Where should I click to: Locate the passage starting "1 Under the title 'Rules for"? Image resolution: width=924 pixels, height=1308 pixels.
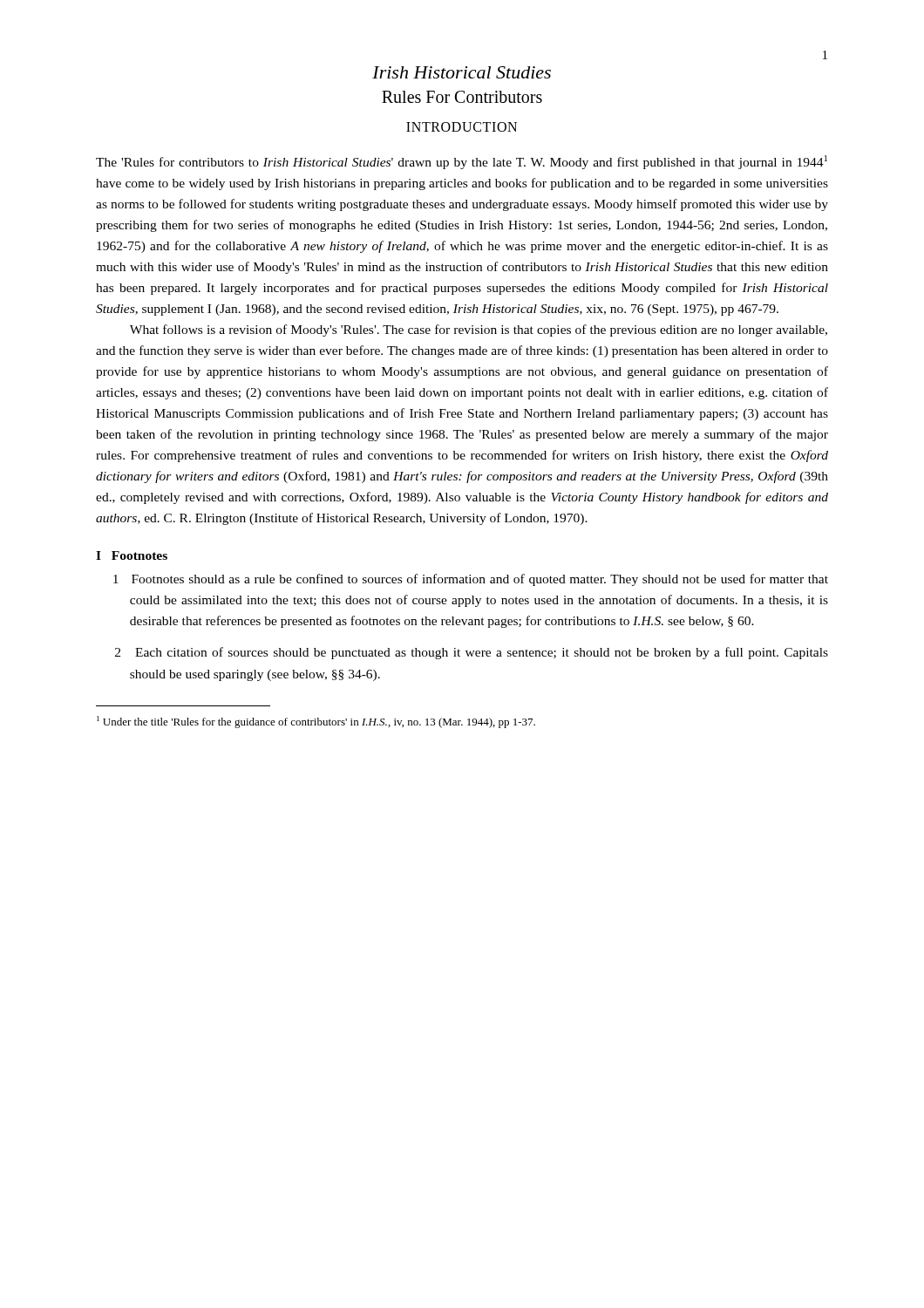click(316, 721)
